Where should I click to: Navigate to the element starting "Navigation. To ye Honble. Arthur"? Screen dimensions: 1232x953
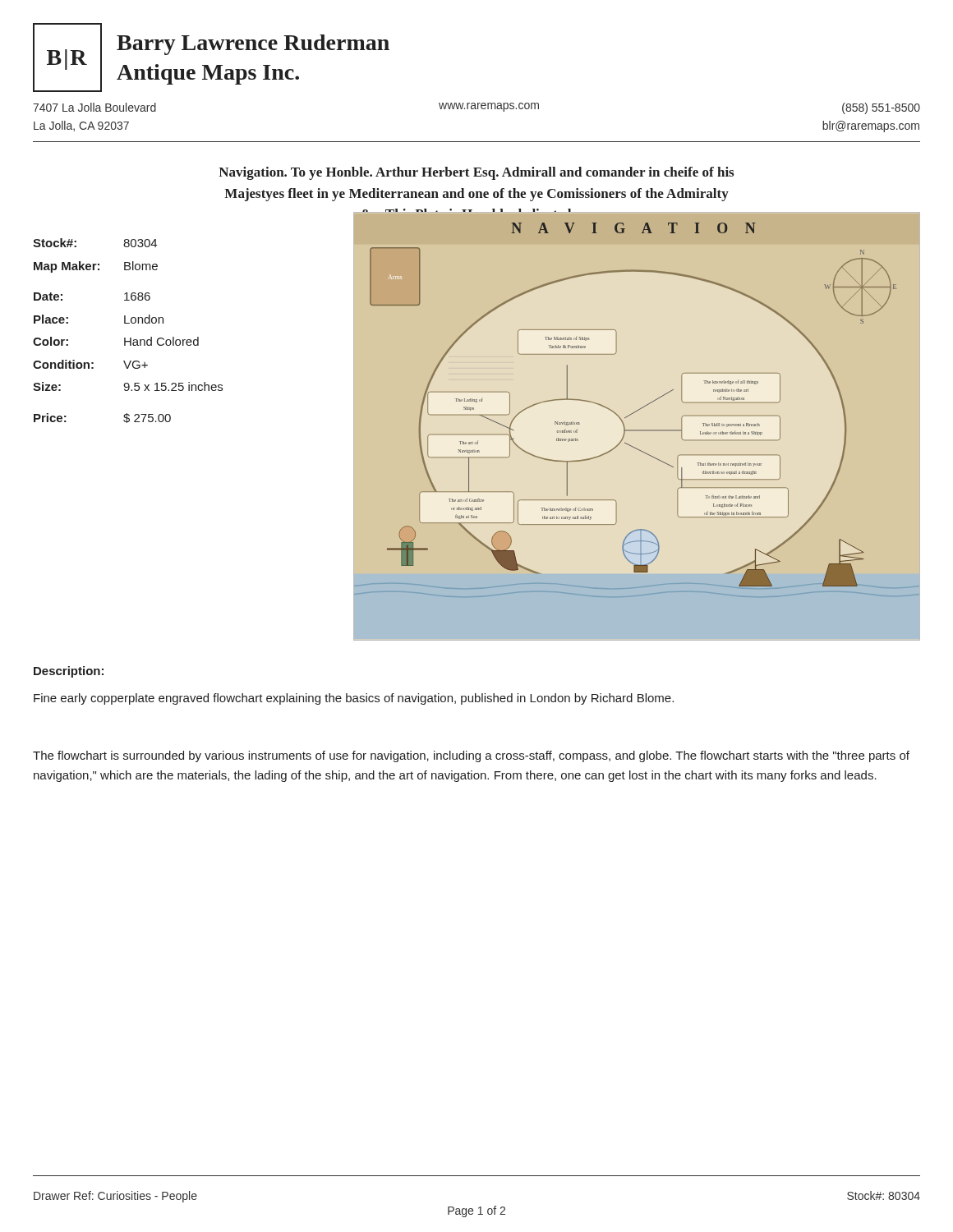(x=476, y=193)
